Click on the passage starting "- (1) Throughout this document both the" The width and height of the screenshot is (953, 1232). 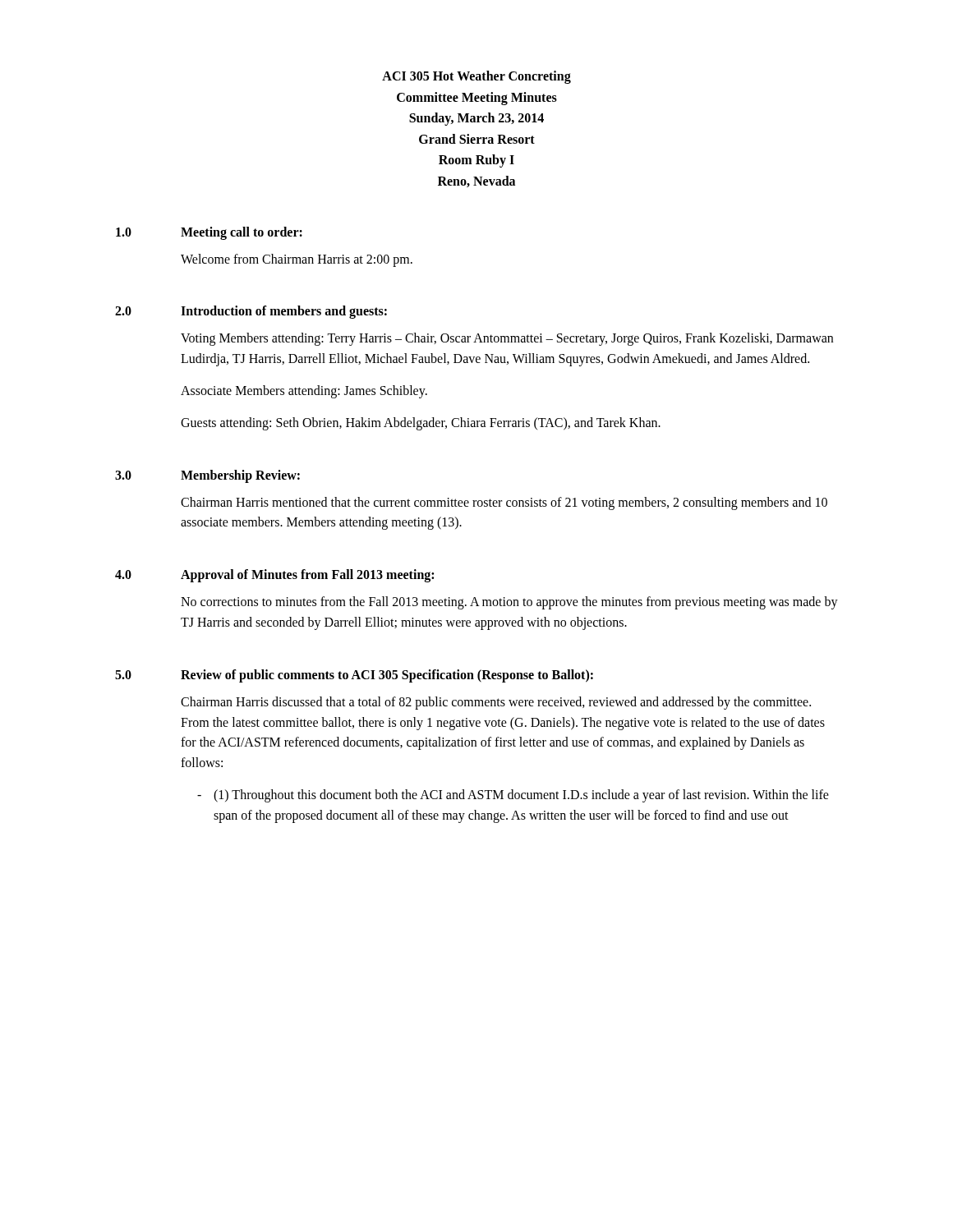click(x=518, y=805)
